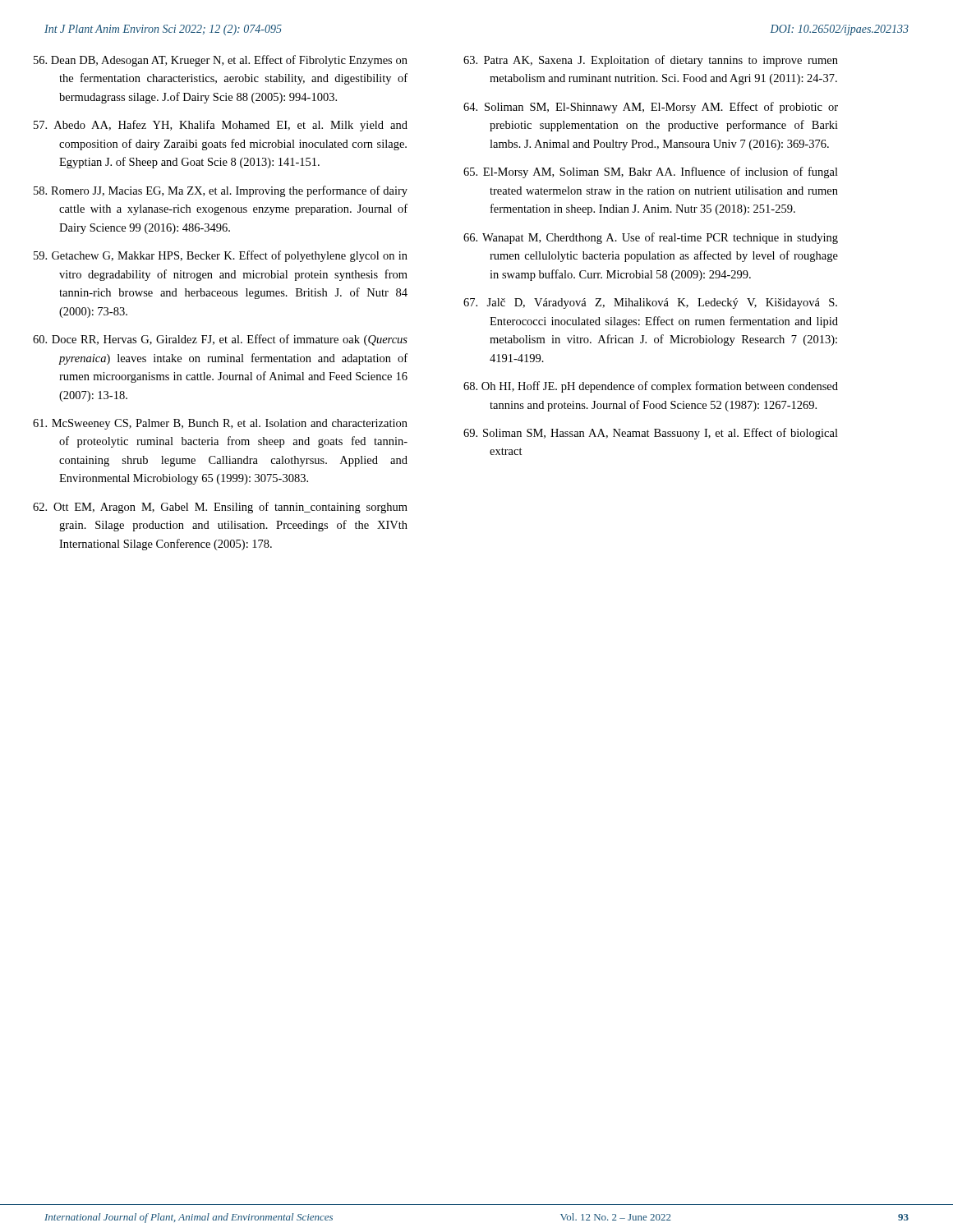
Task: Click on the text block starting "68. Oh HI,"
Action: pos(651,395)
